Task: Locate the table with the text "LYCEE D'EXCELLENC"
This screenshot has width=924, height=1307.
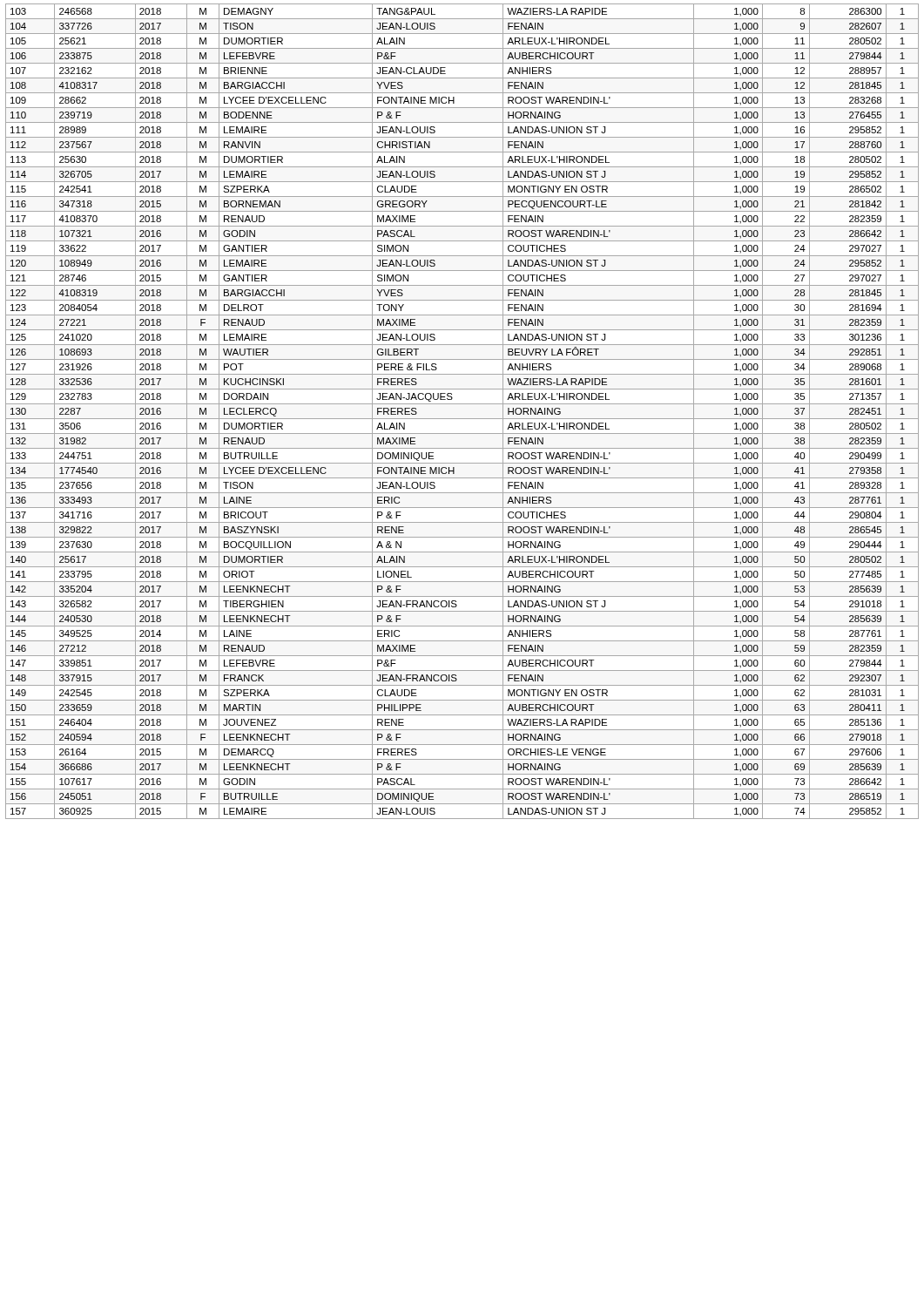Action: point(462,654)
